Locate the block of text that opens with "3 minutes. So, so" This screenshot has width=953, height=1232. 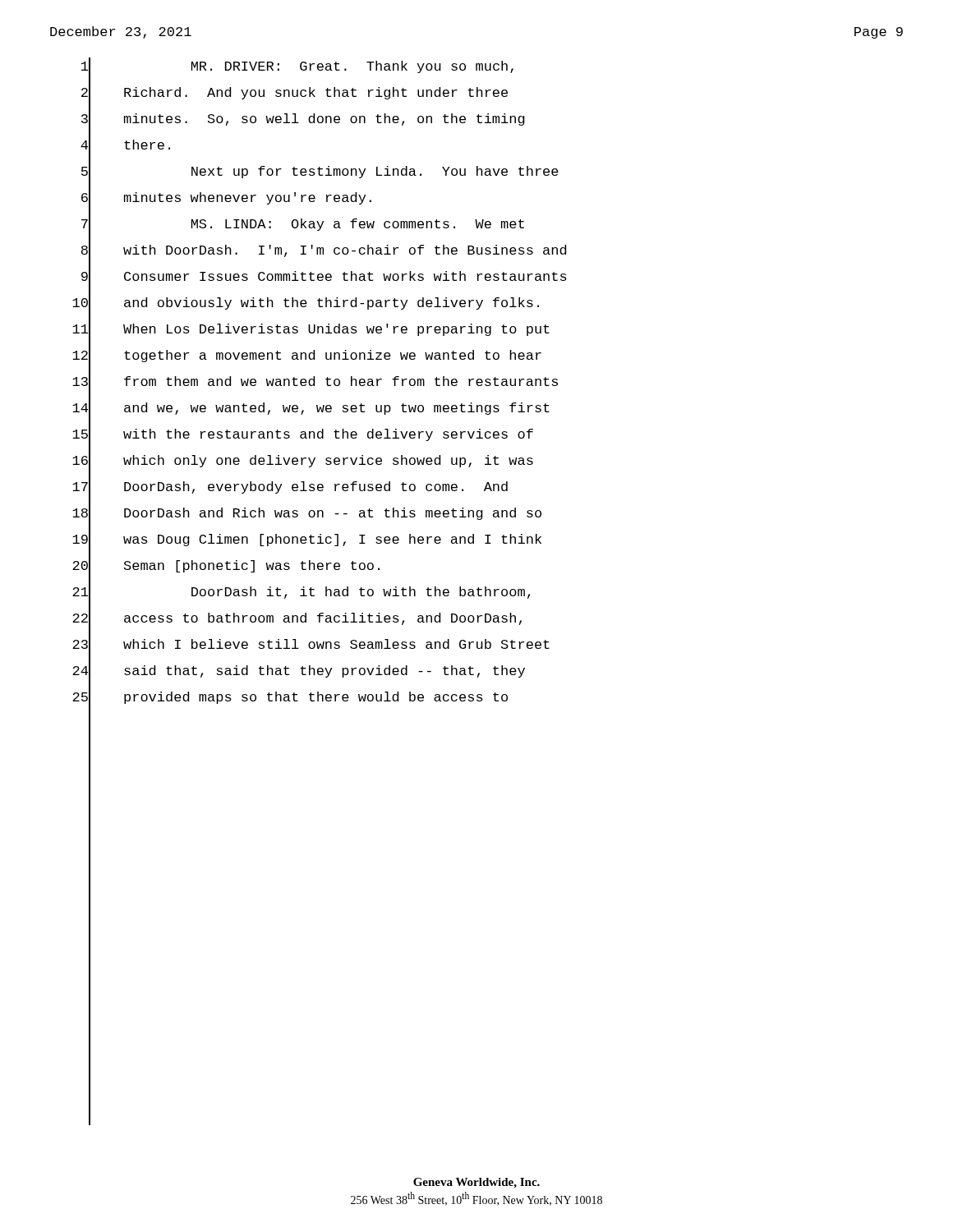click(476, 119)
